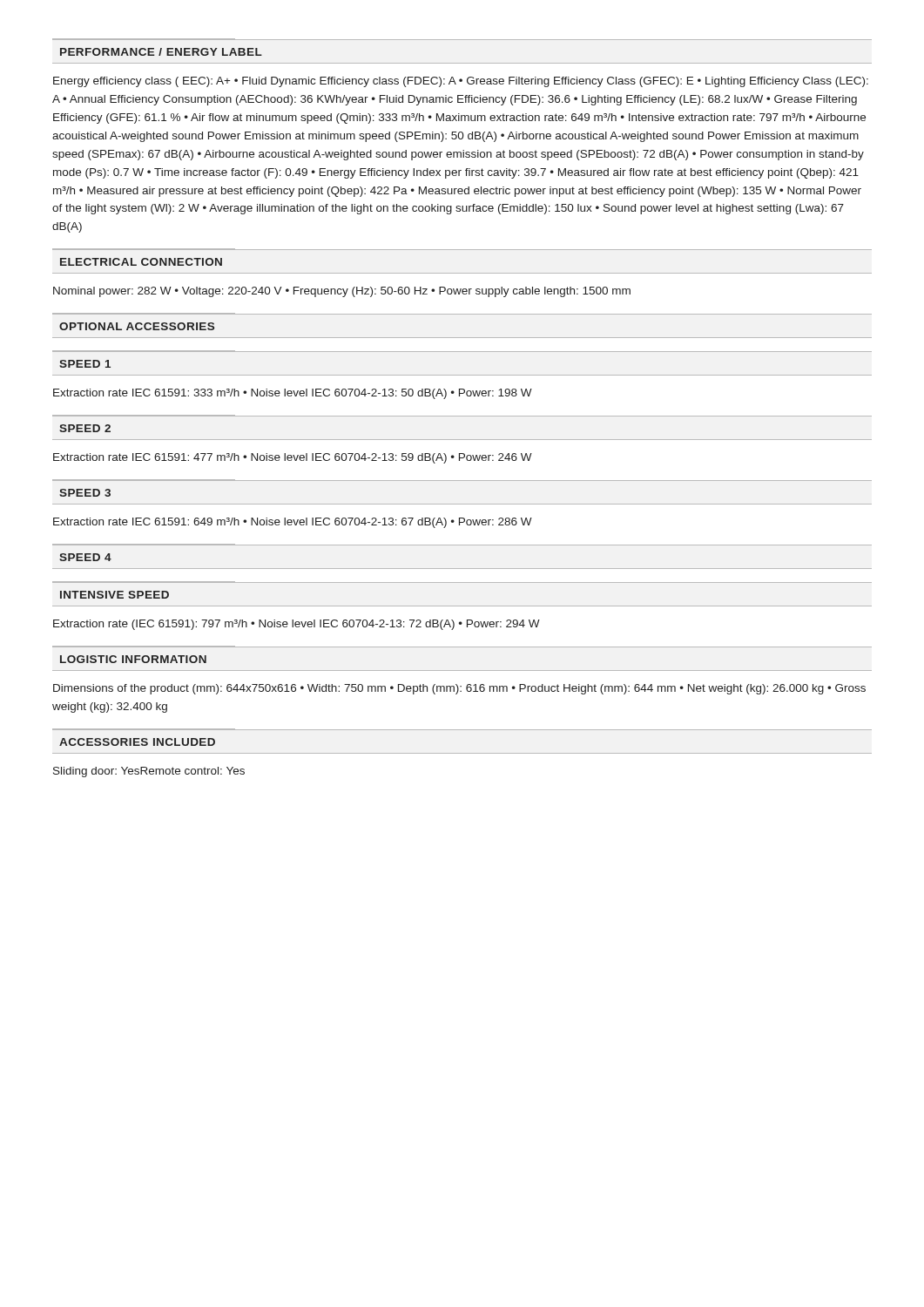Click where it says "ACCESSORIES INCLUDED"
Screen dimensions: 1307x924
tap(138, 742)
